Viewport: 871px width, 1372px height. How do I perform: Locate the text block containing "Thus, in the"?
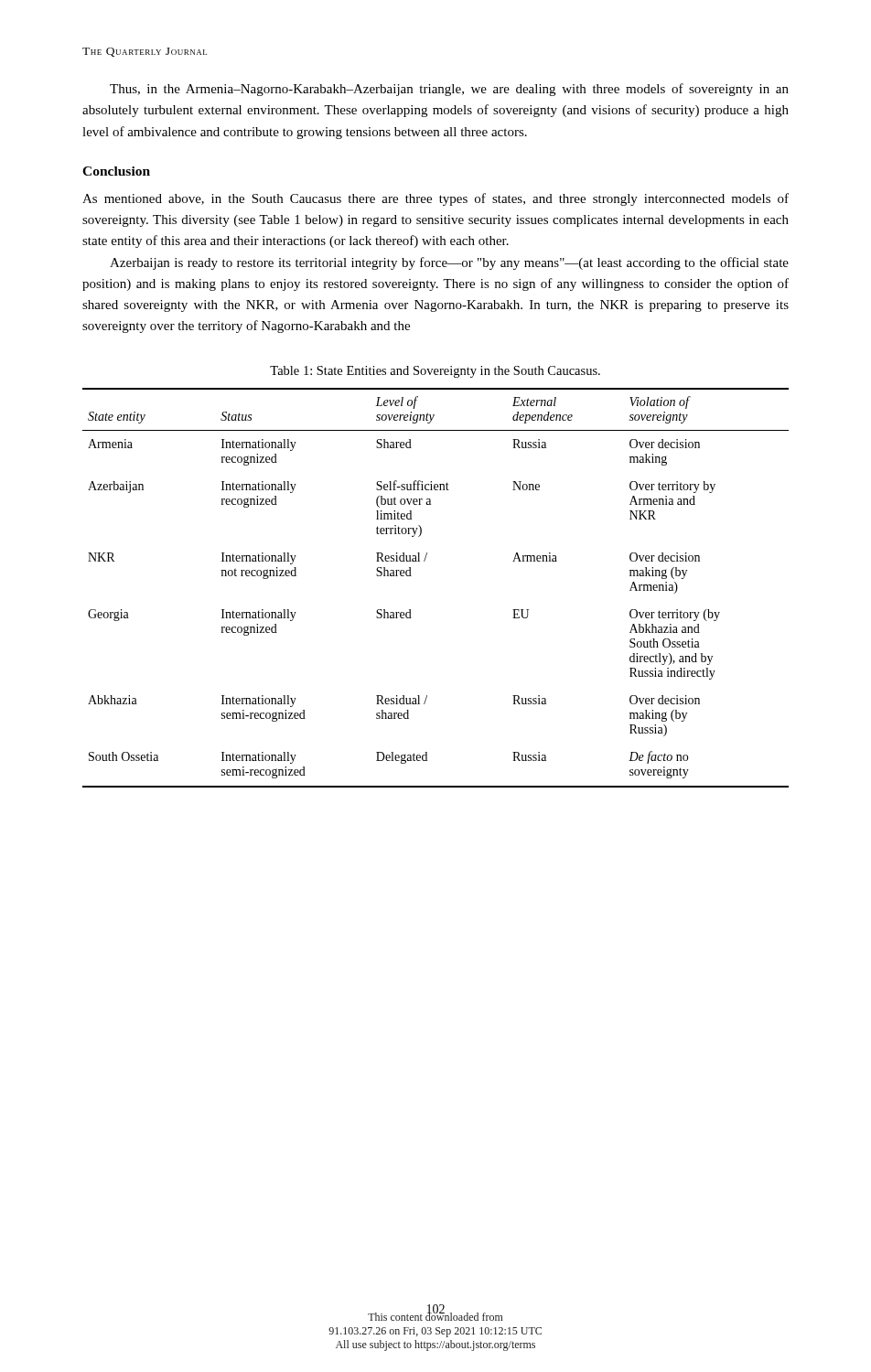pyautogui.click(x=436, y=110)
